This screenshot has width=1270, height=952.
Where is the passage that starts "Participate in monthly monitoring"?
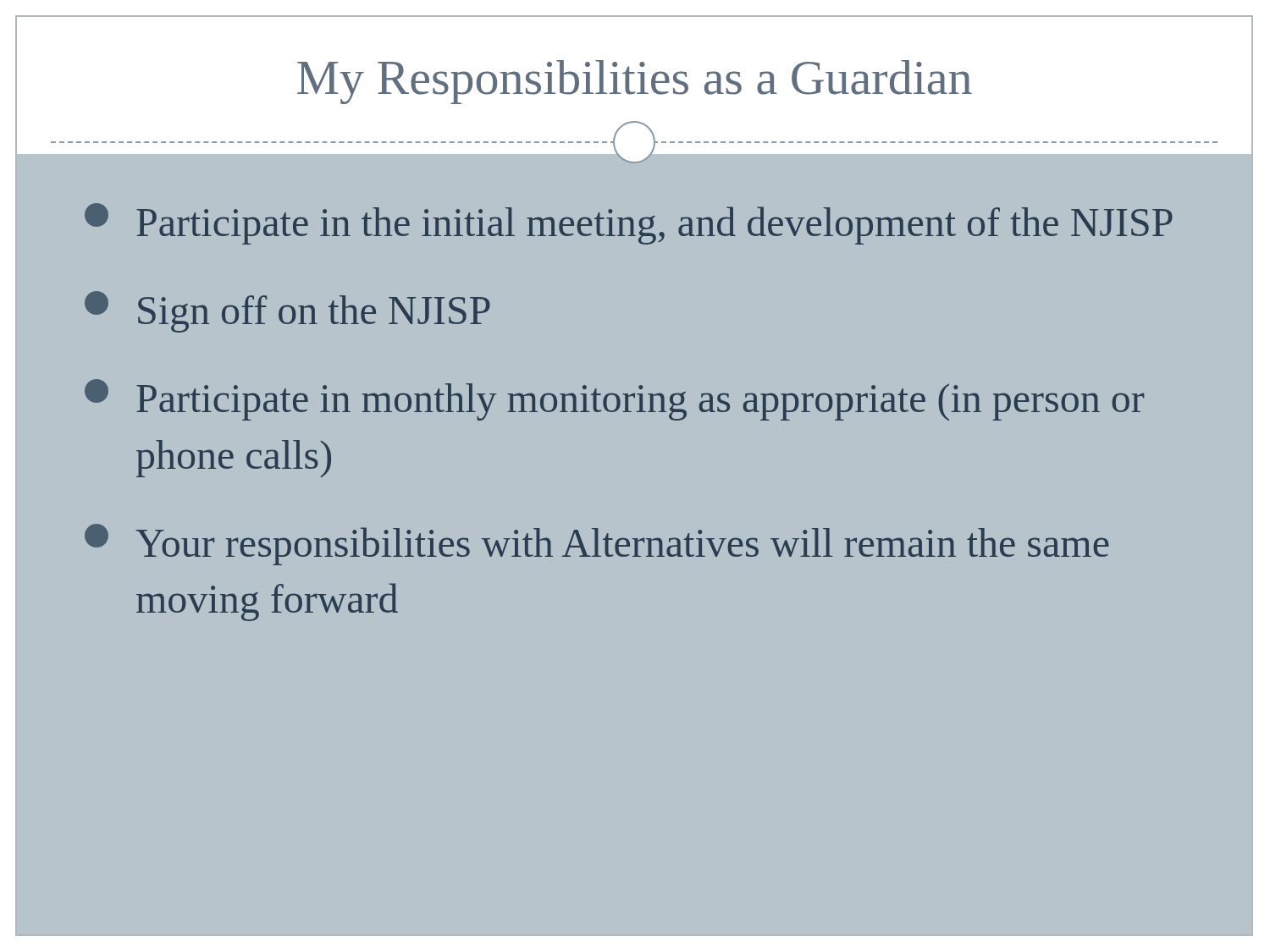(x=634, y=427)
